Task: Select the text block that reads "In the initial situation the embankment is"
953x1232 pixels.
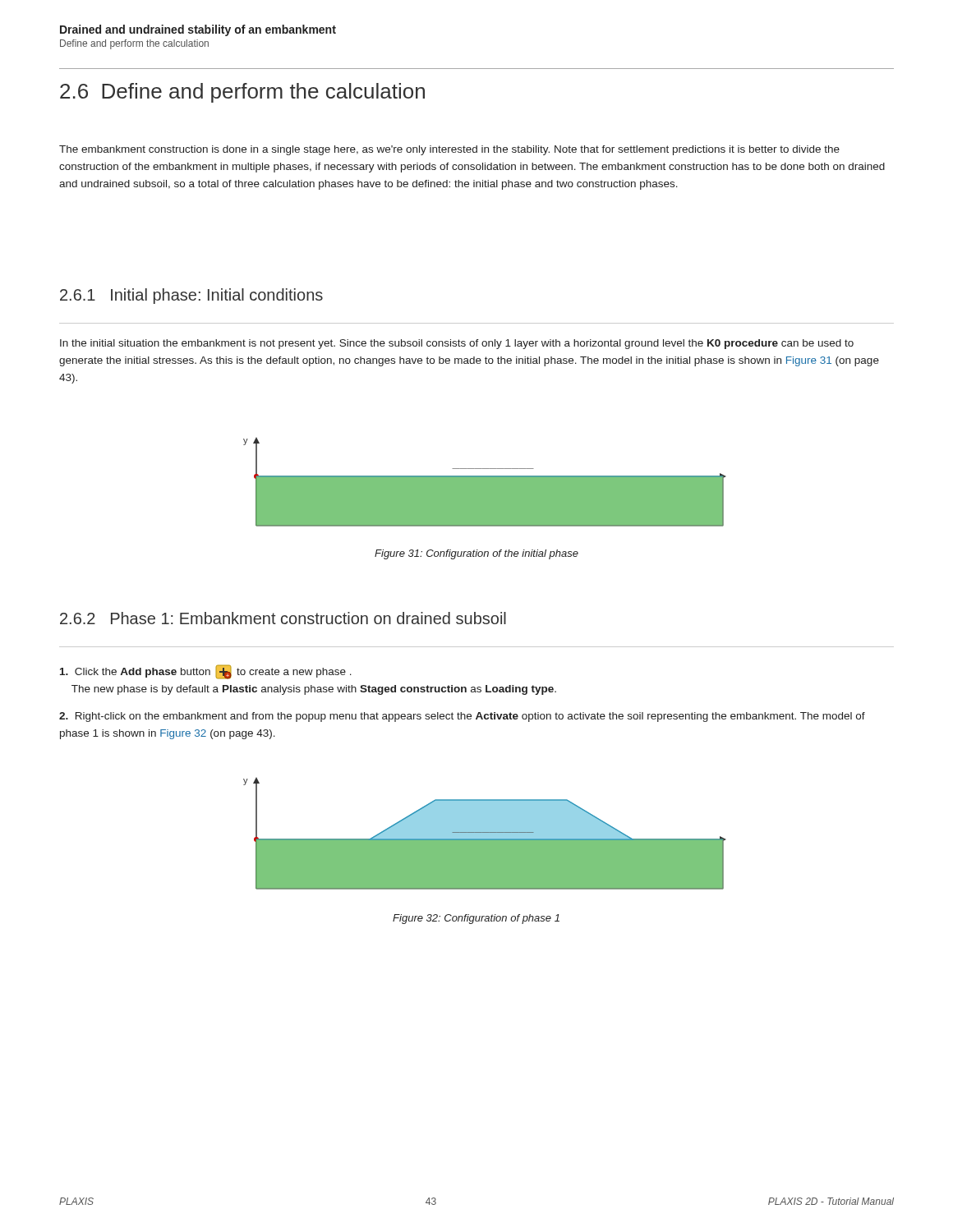Action: pyautogui.click(x=469, y=360)
